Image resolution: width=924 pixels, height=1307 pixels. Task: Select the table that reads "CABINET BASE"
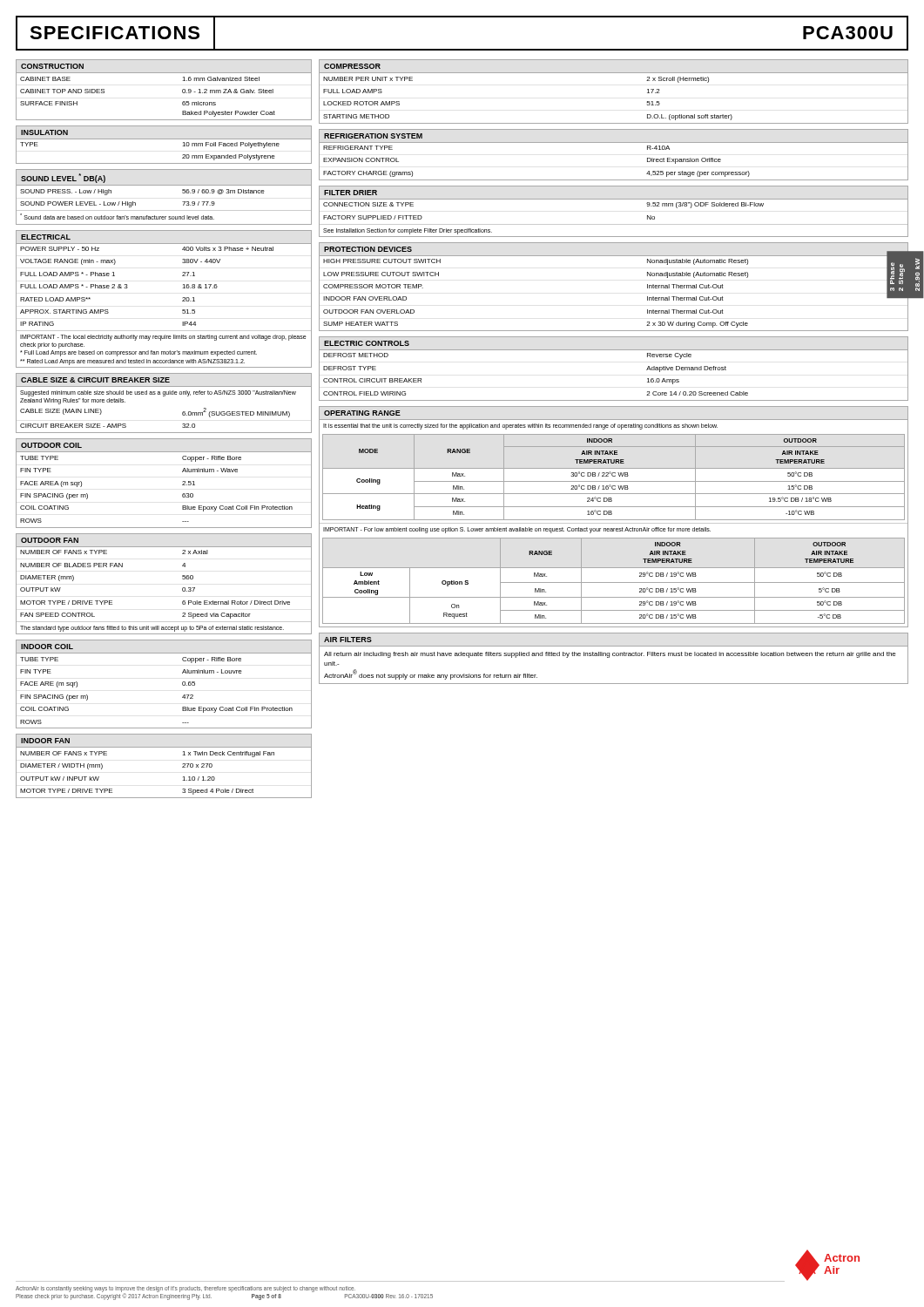pyautogui.click(x=164, y=90)
